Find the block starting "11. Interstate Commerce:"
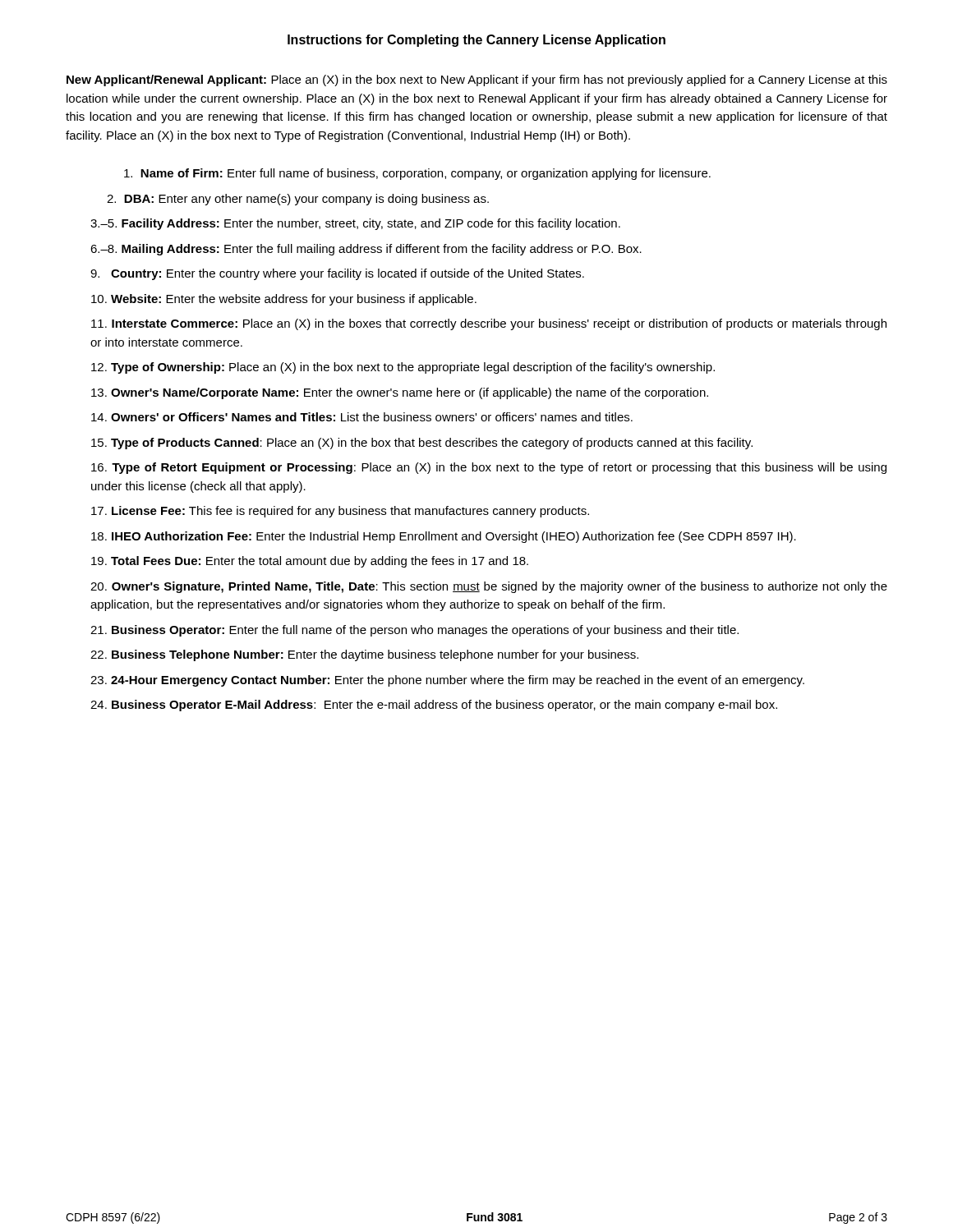953x1232 pixels. pos(489,332)
